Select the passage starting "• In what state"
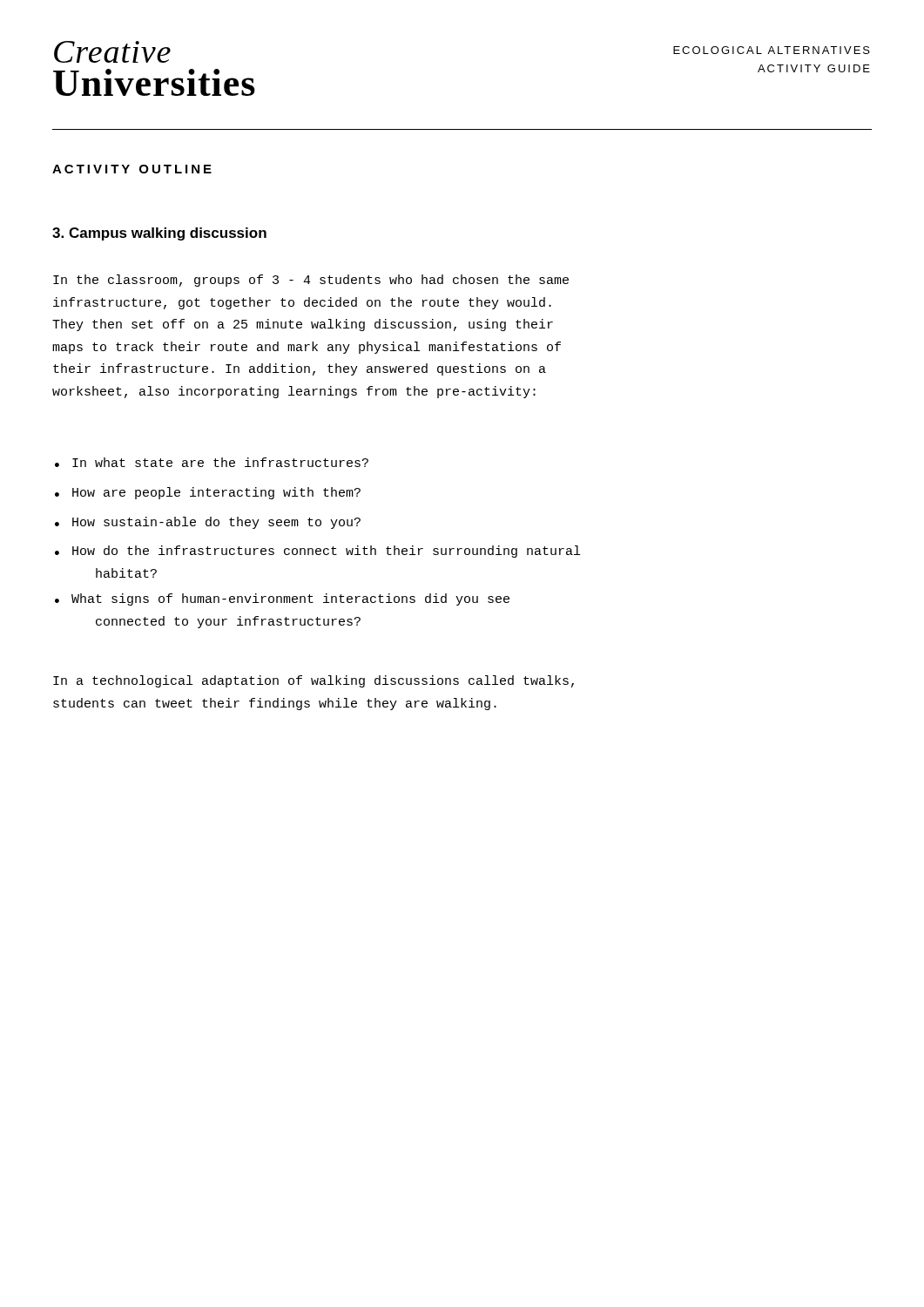The image size is (924, 1307). [212, 462]
